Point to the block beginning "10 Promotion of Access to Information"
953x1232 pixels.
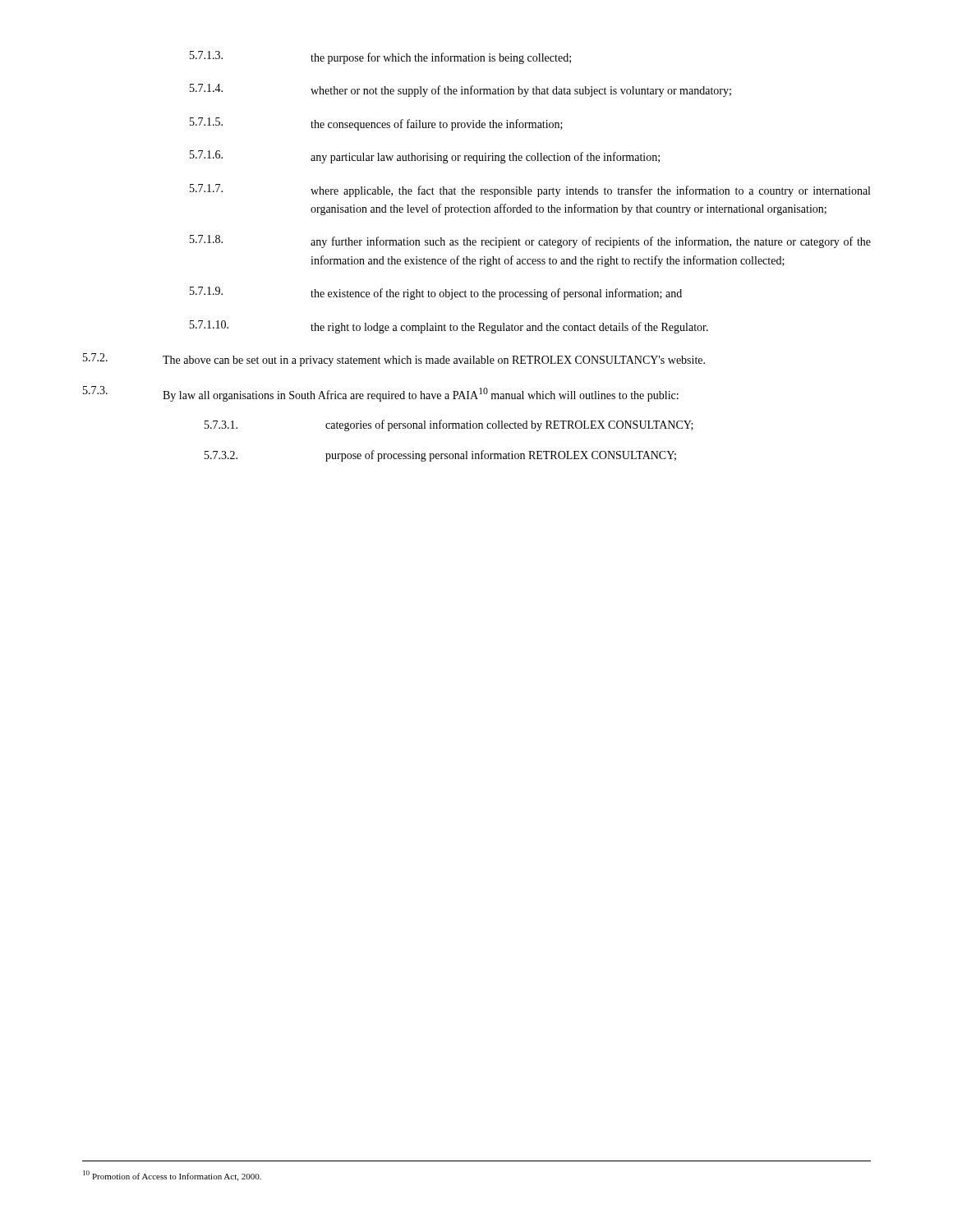172,1175
